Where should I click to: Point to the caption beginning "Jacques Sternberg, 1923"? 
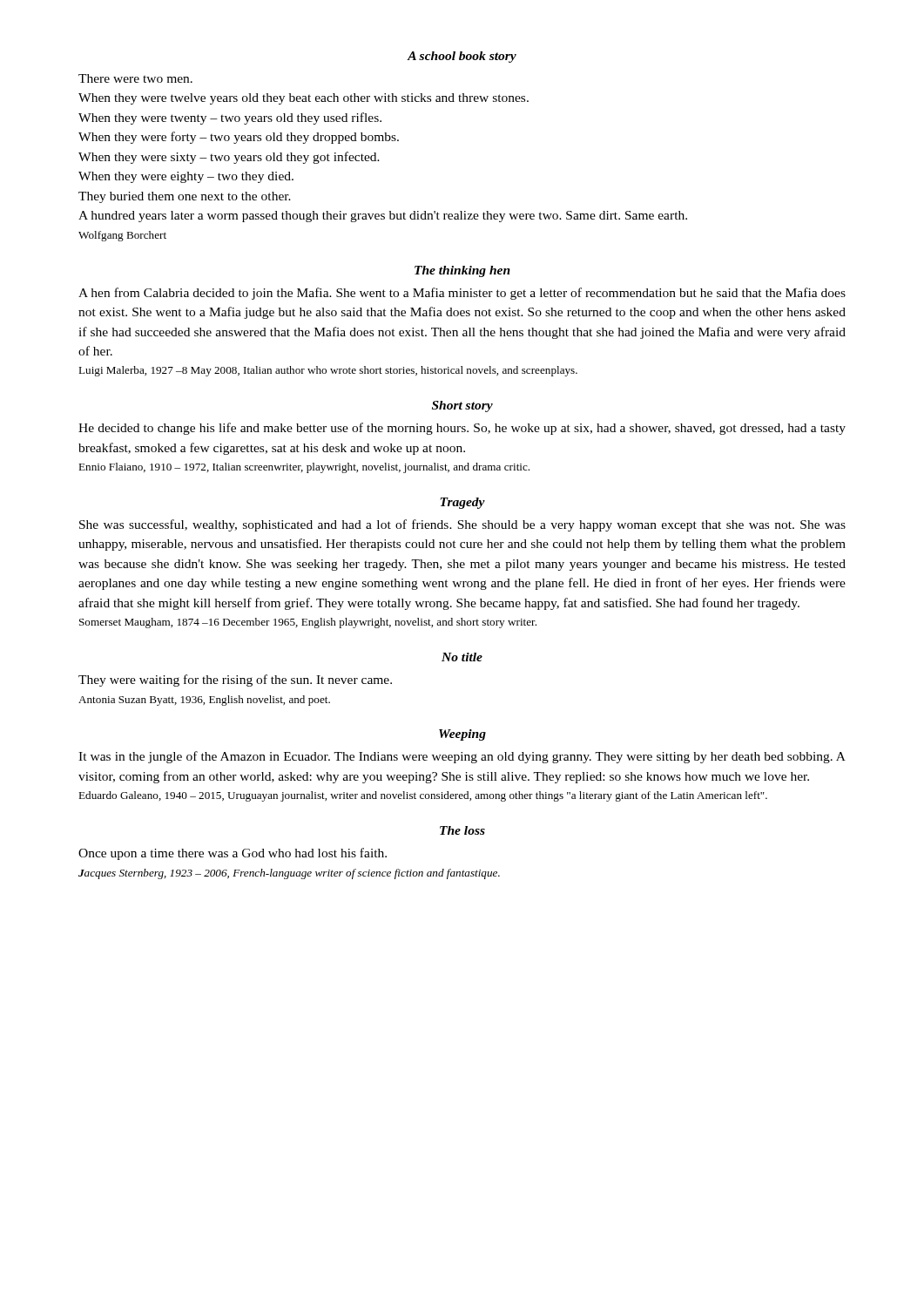pos(289,872)
